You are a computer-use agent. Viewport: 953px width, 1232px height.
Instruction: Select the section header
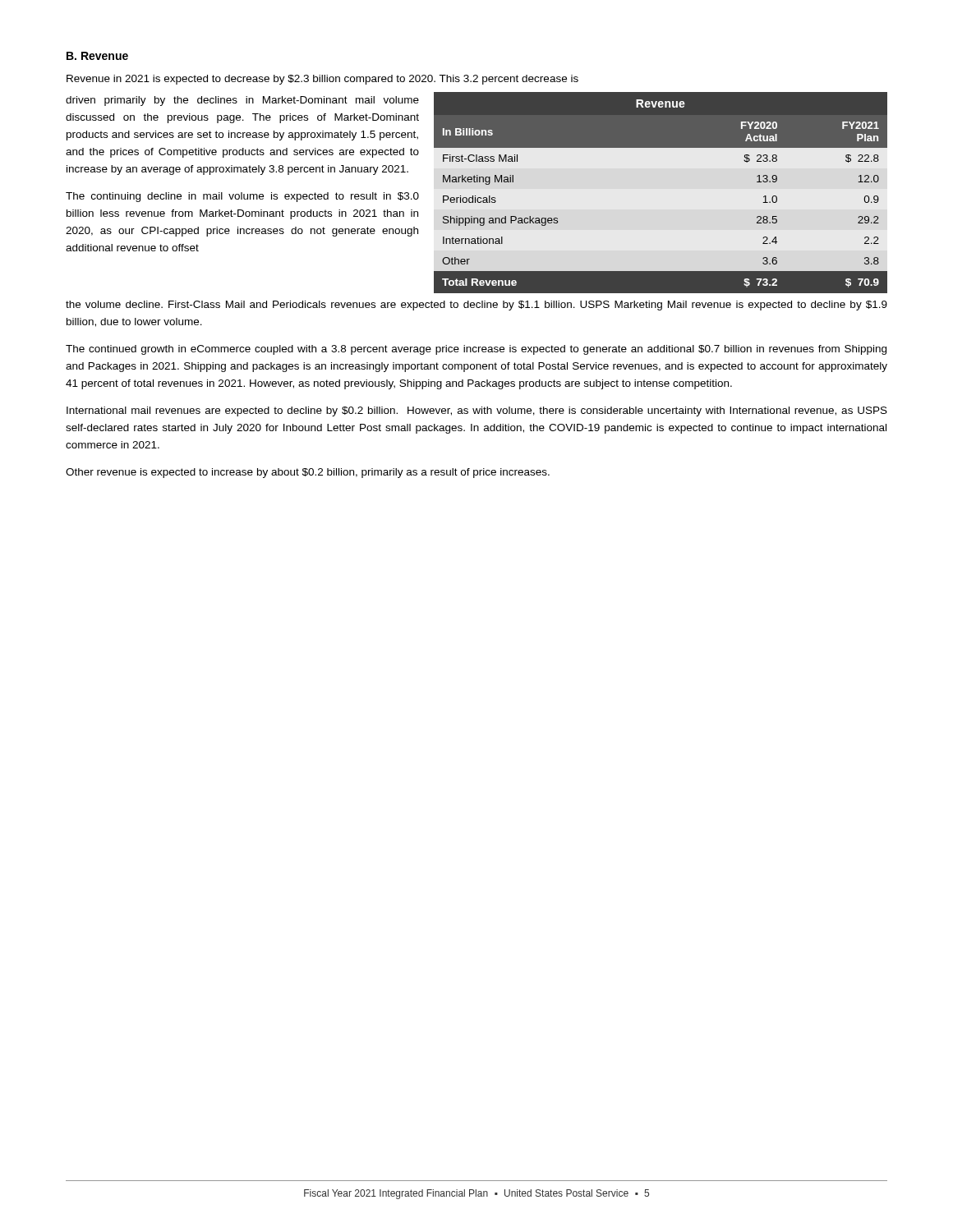pos(97,56)
